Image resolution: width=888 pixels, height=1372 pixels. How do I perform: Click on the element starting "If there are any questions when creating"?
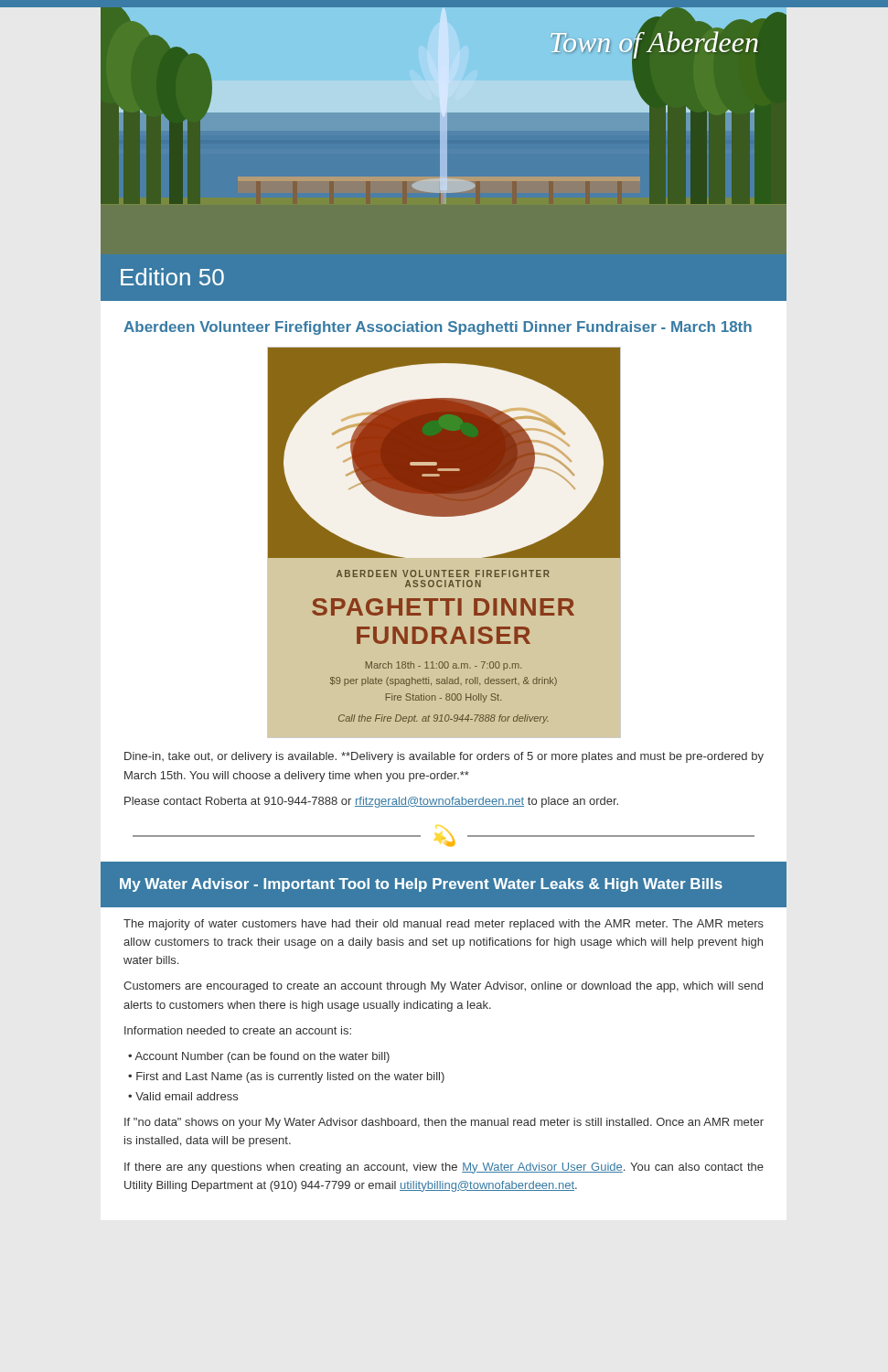click(x=444, y=1176)
